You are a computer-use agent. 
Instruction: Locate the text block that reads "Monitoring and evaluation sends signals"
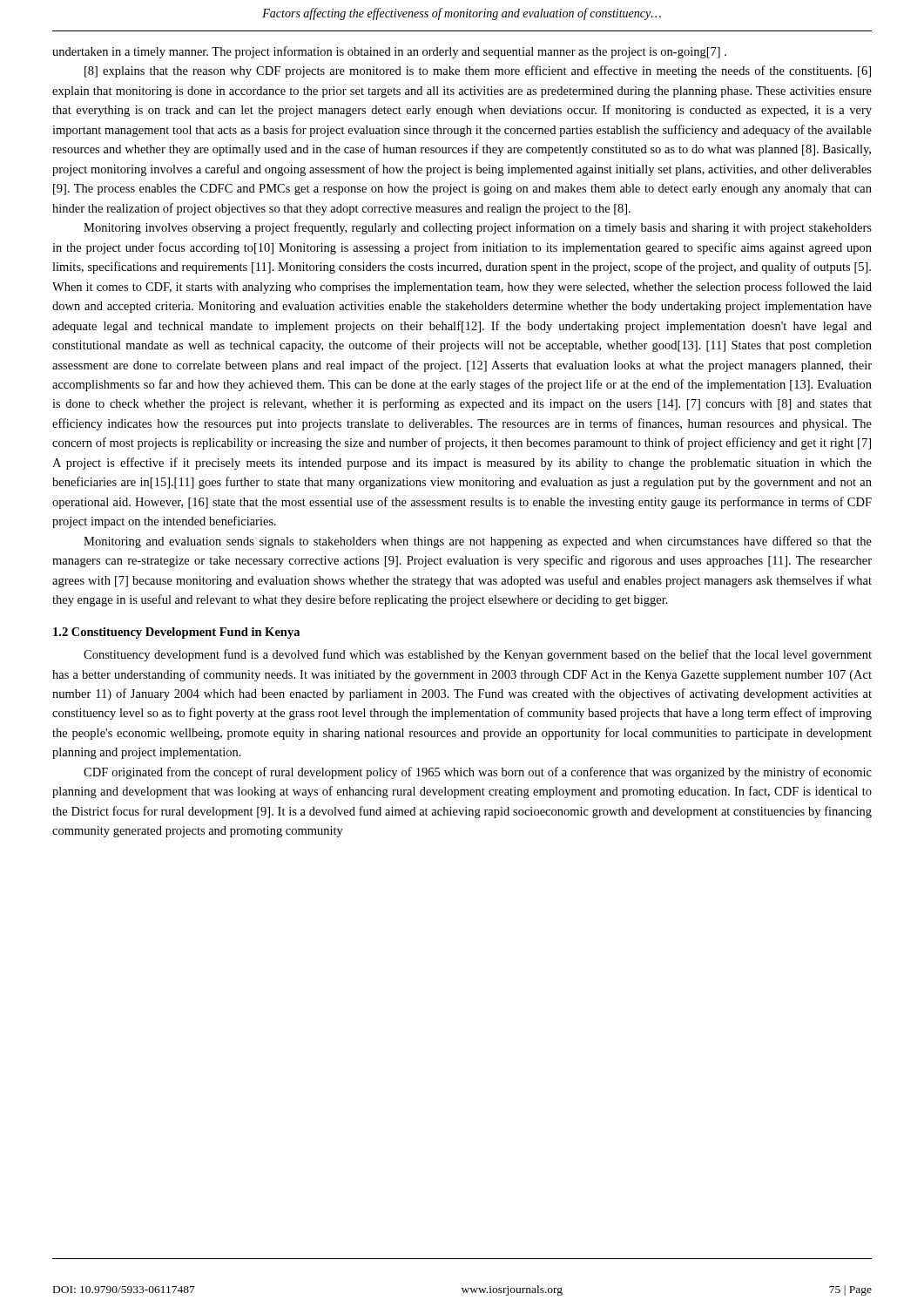coord(462,570)
